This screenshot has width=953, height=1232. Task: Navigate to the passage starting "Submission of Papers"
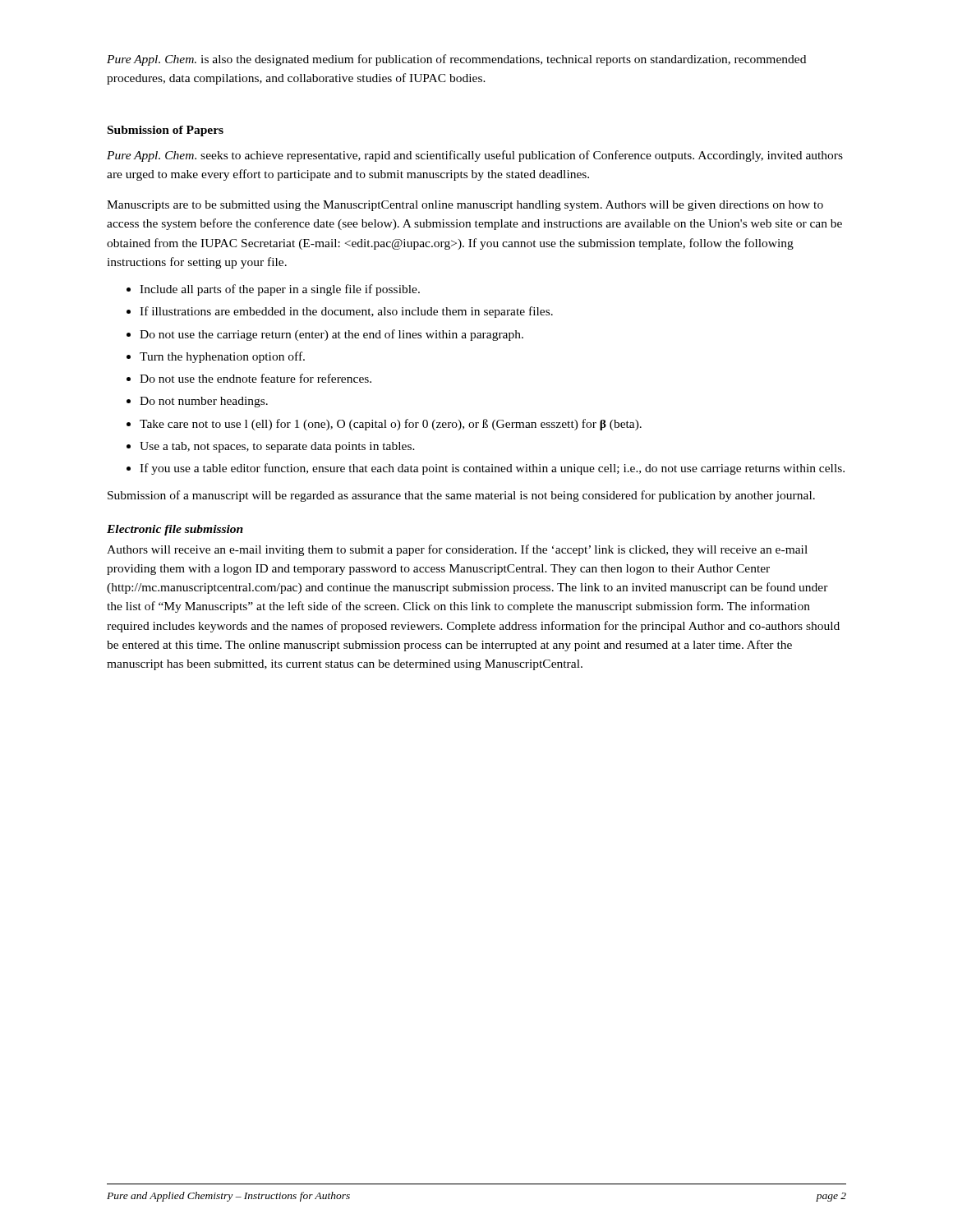(165, 129)
